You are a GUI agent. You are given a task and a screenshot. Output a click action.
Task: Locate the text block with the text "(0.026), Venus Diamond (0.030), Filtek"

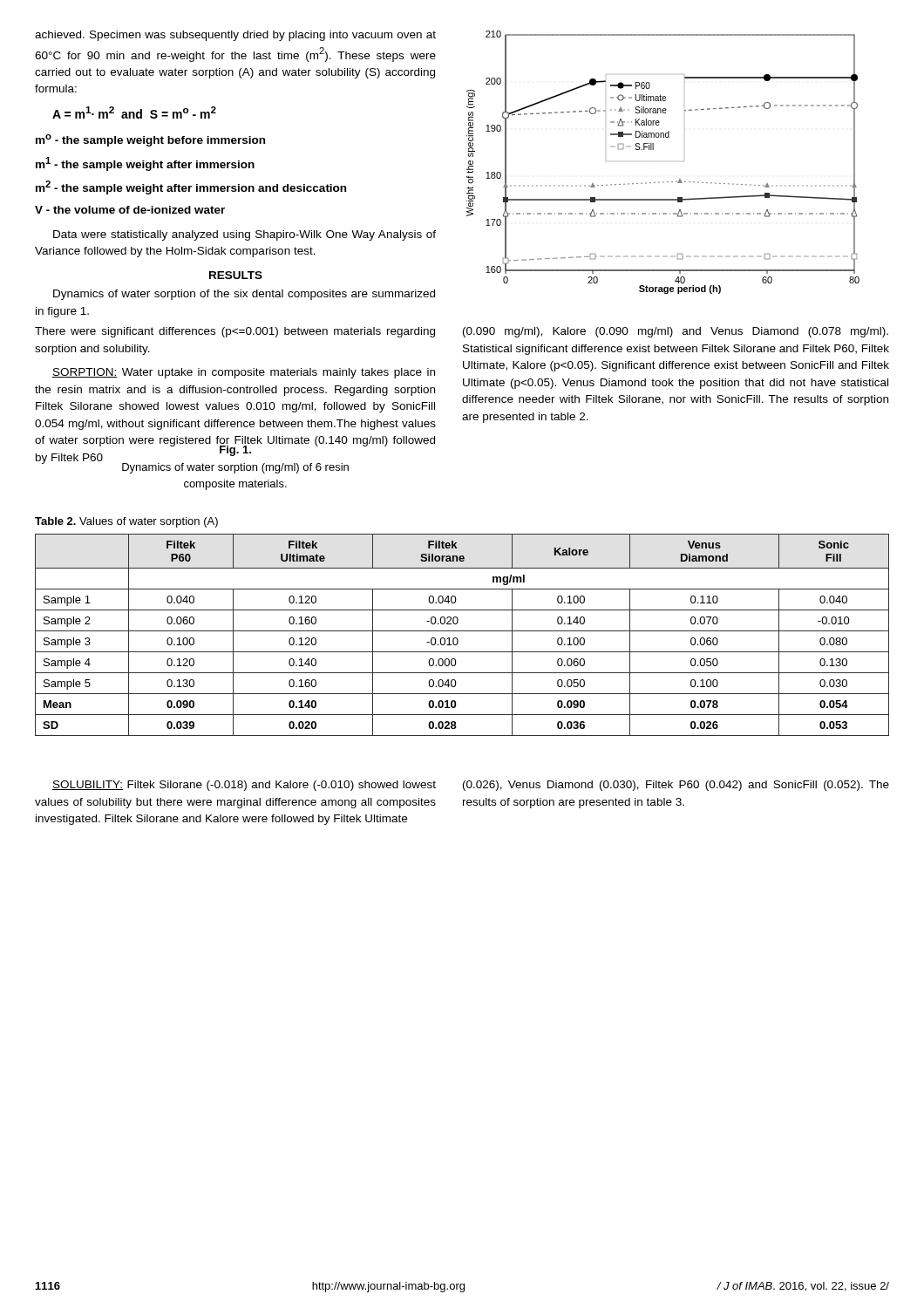click(x=676, y=793)
